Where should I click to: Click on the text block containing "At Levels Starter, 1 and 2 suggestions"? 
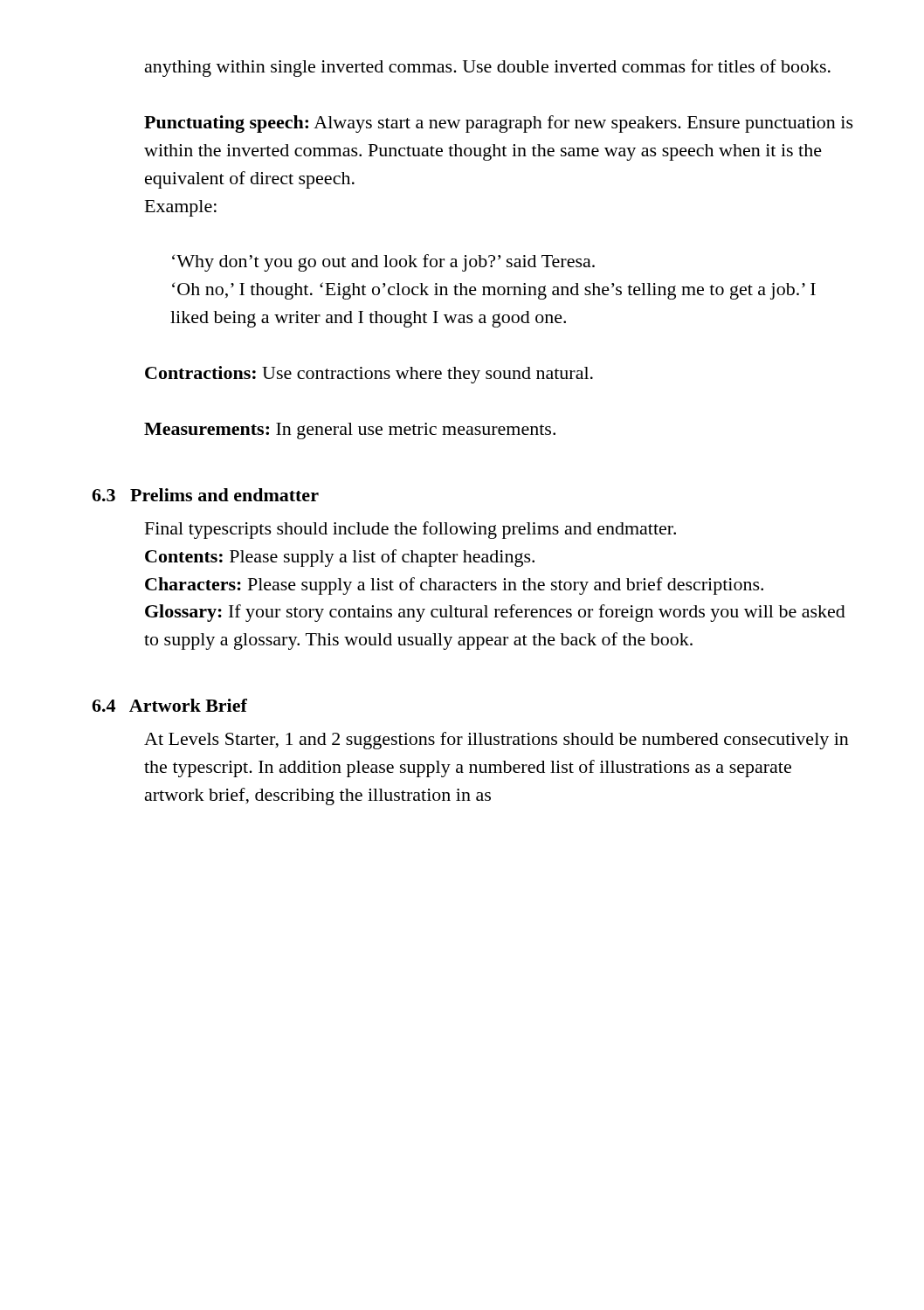coord(496,766)
